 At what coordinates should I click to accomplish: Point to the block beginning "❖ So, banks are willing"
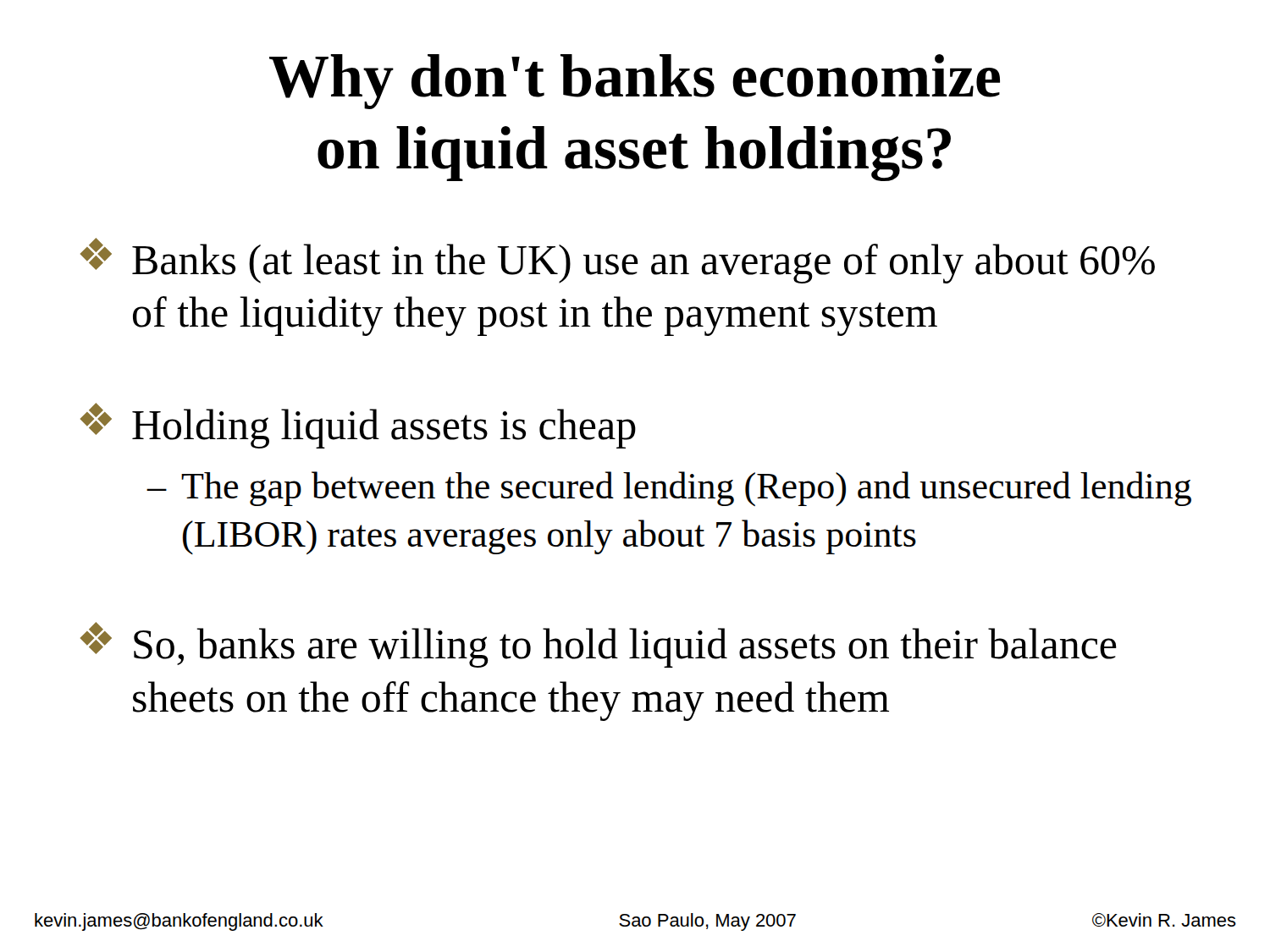pyautogui.click(x=635, y=671)
